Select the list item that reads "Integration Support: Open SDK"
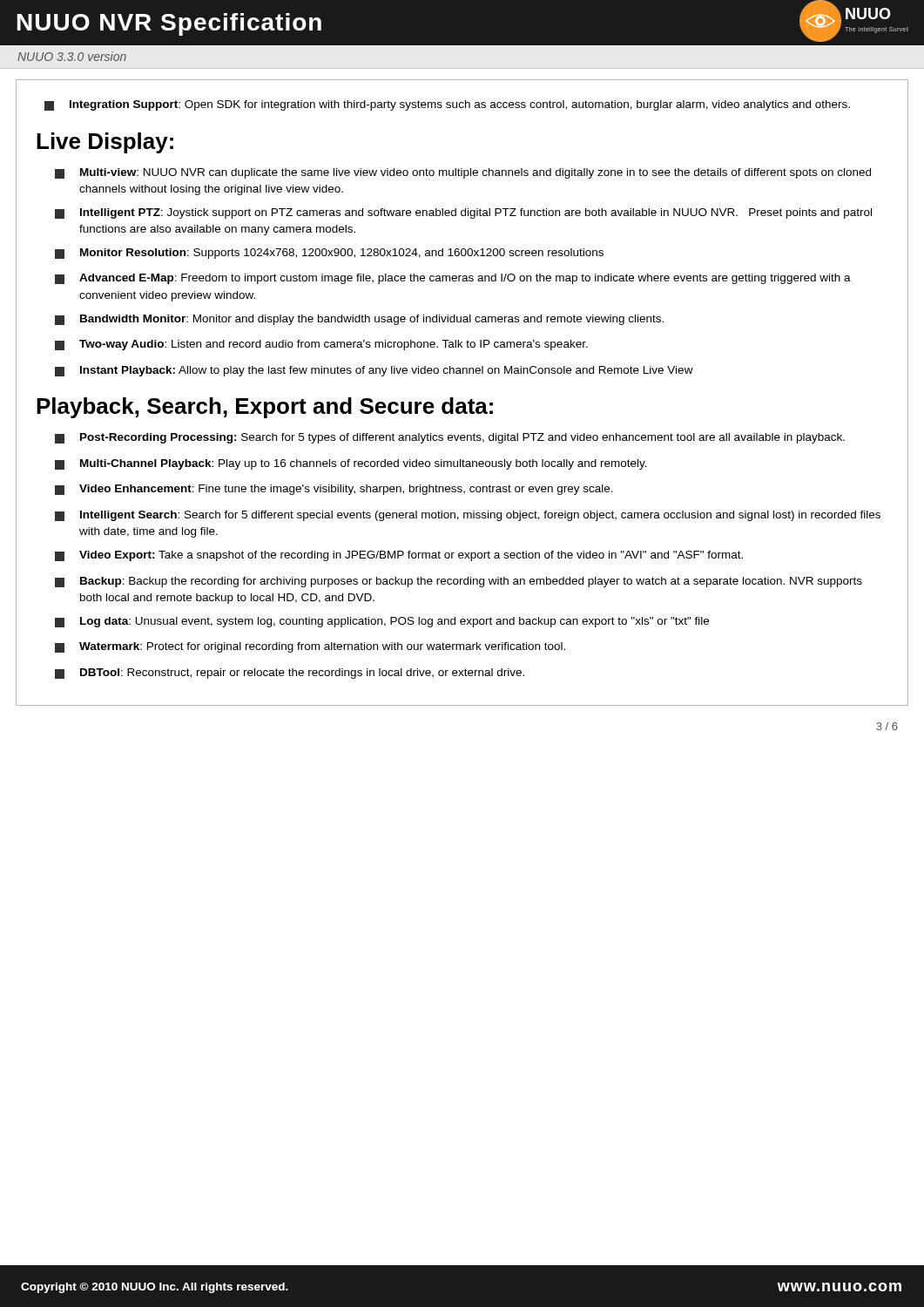Screen dimensions: 1307x924 [x=448, y=106]
